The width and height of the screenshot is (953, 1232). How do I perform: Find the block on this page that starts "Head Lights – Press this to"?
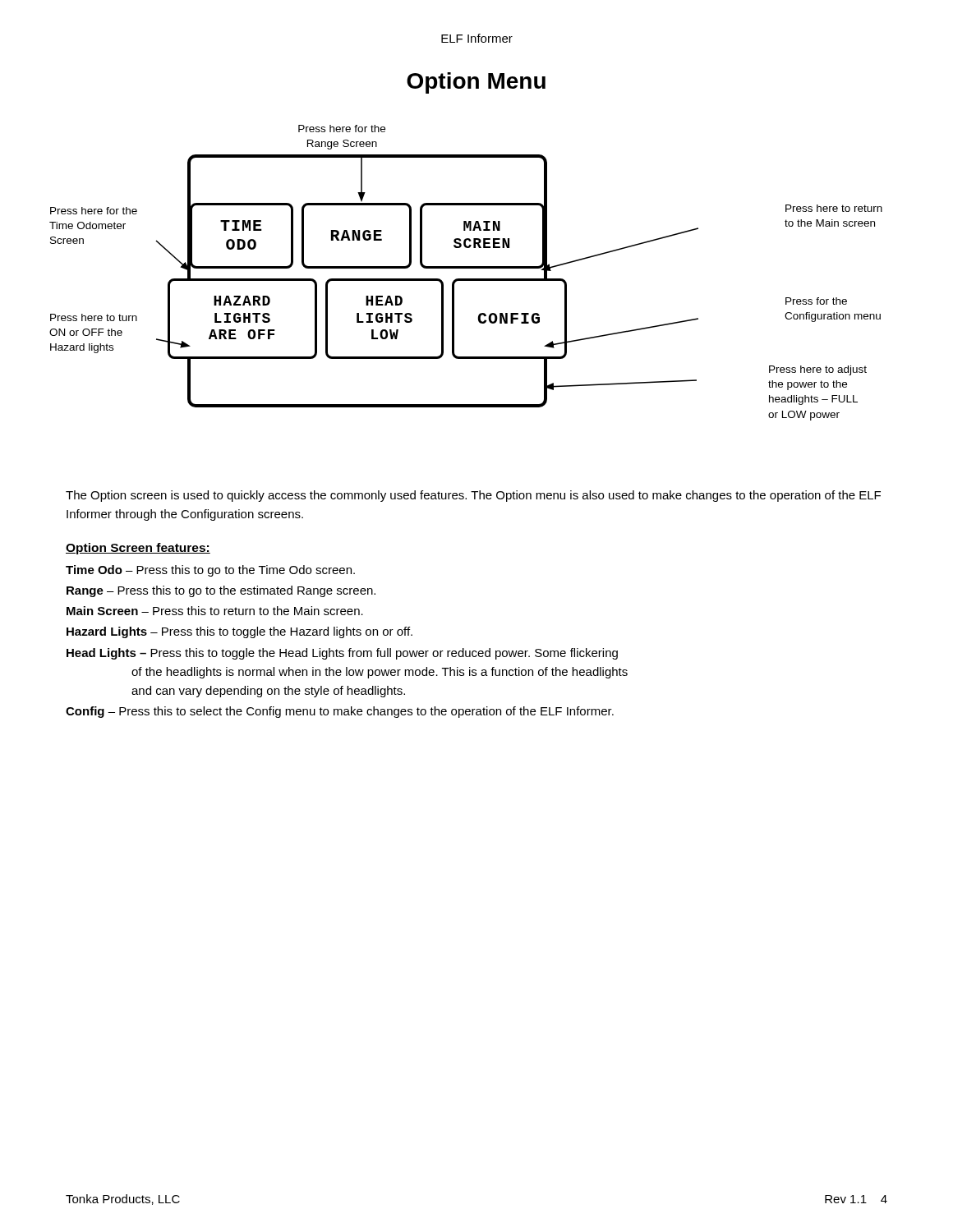(x=476, y=673)
